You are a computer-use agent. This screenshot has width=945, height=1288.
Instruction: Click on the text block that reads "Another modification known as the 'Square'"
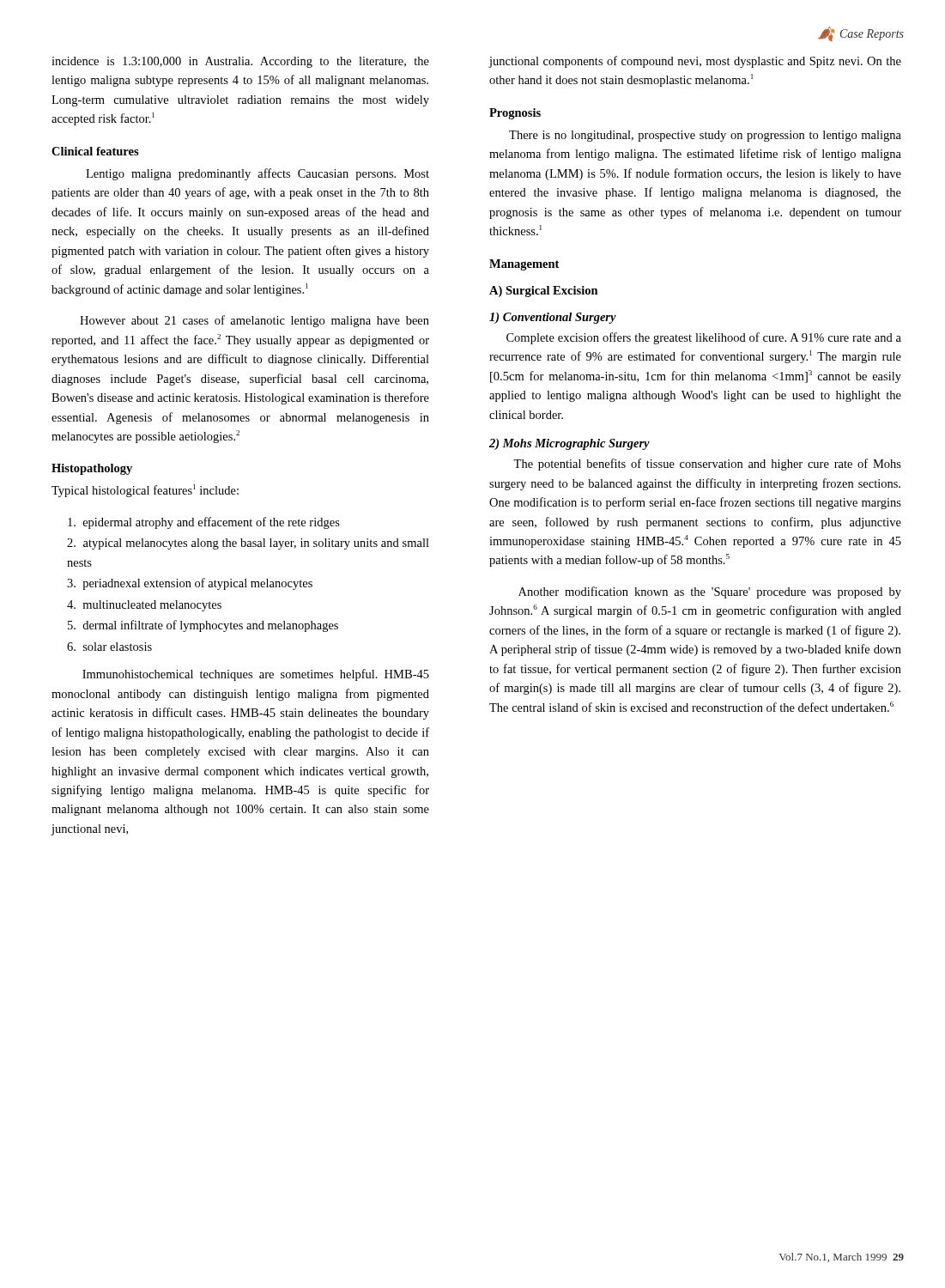coord(695,649)
